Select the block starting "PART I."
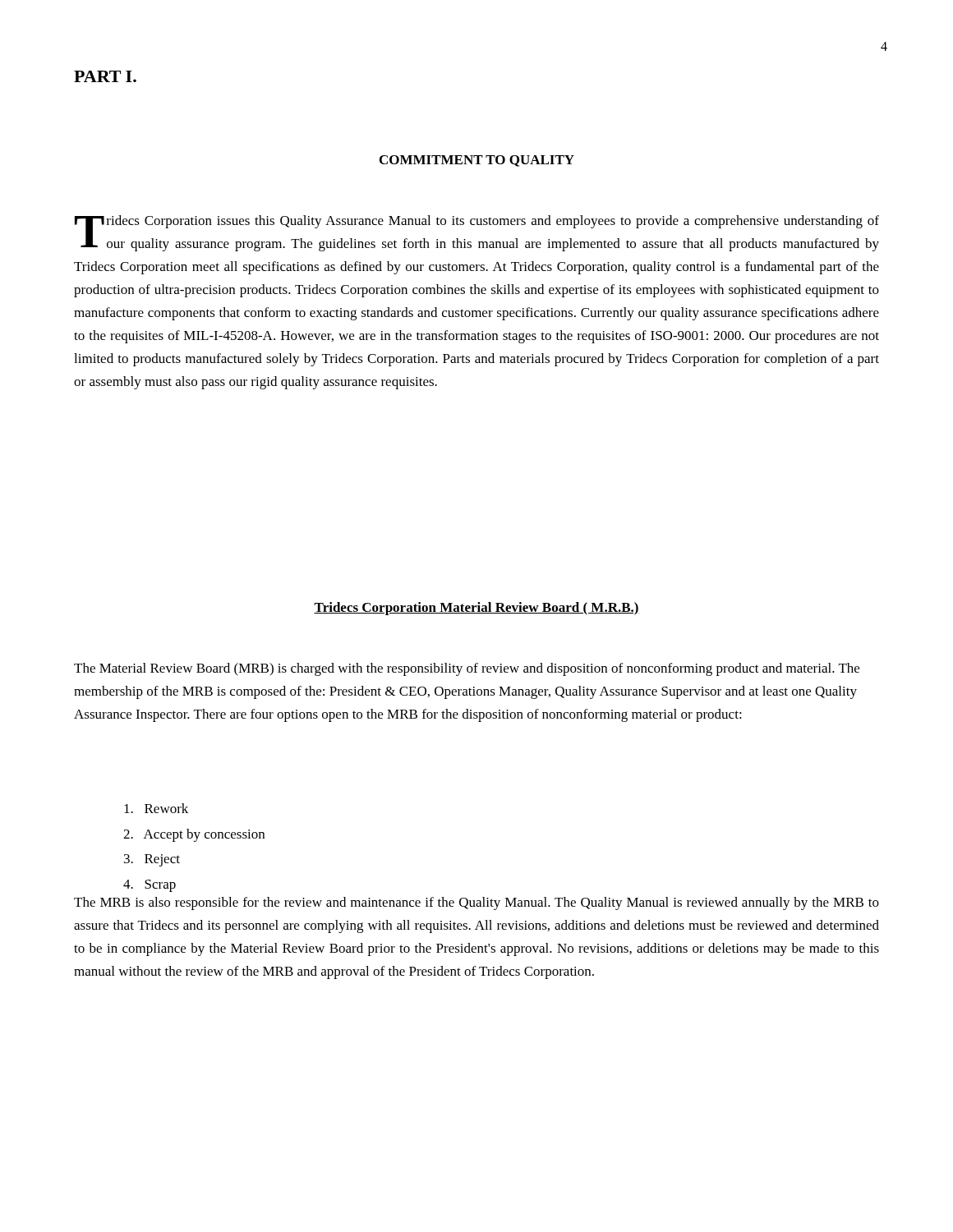Viewport: 953px width, 1232px height. [105, 76]
